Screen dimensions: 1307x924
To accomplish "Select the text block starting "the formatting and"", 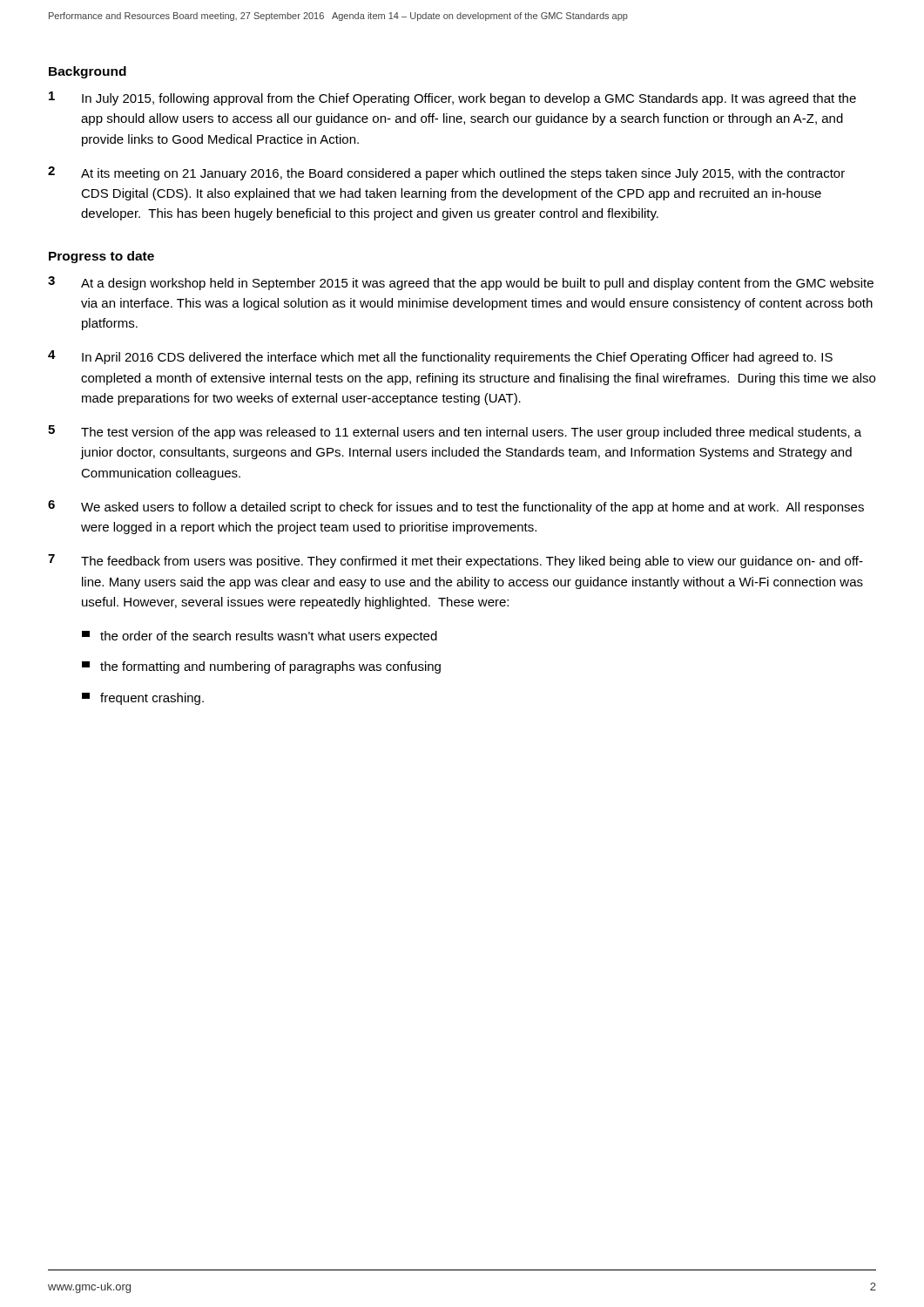I will pyautogui.click(x=261, y=667).
